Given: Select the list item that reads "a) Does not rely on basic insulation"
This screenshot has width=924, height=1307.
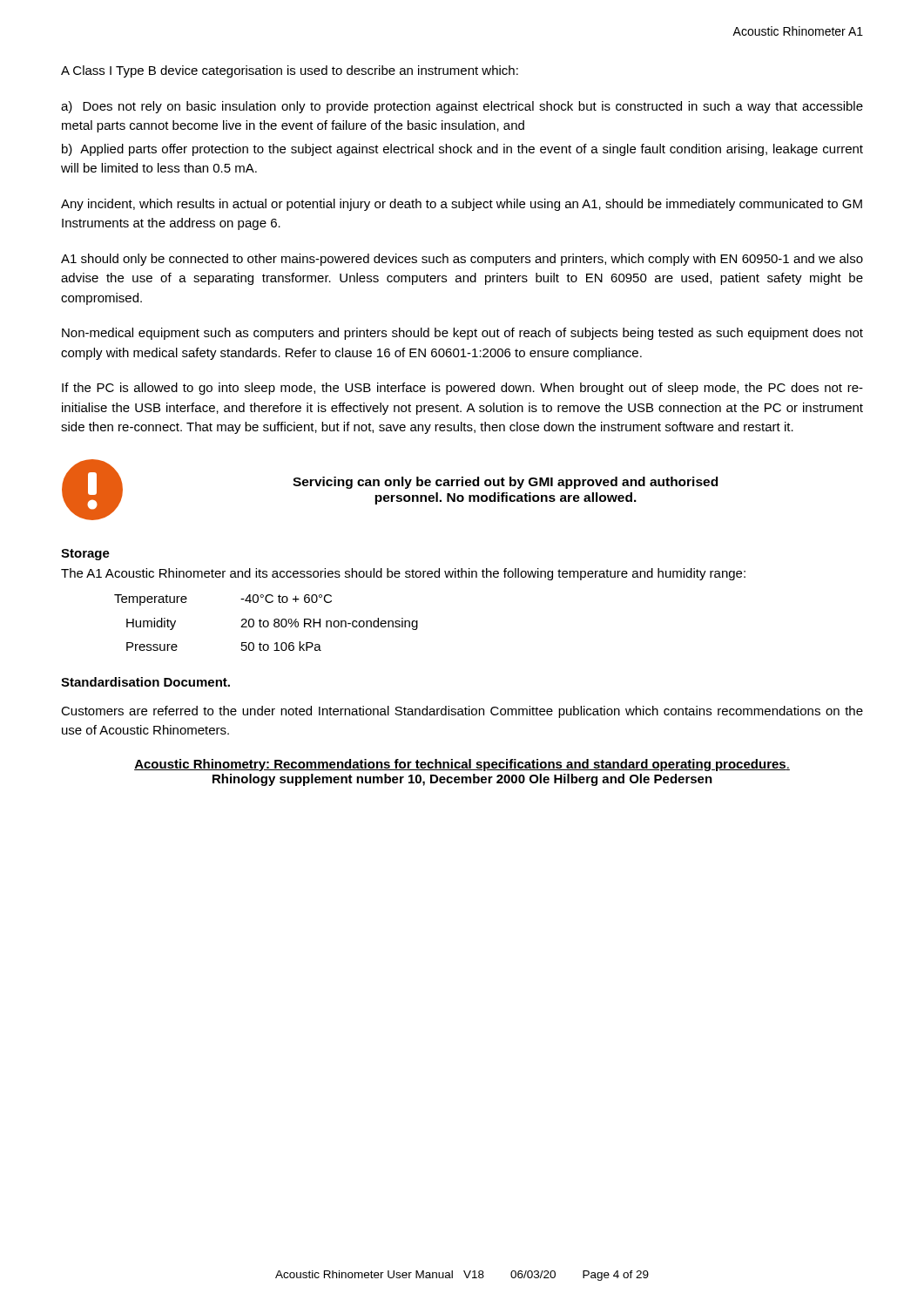Looking at the screenshot, I should click(462, 115).
